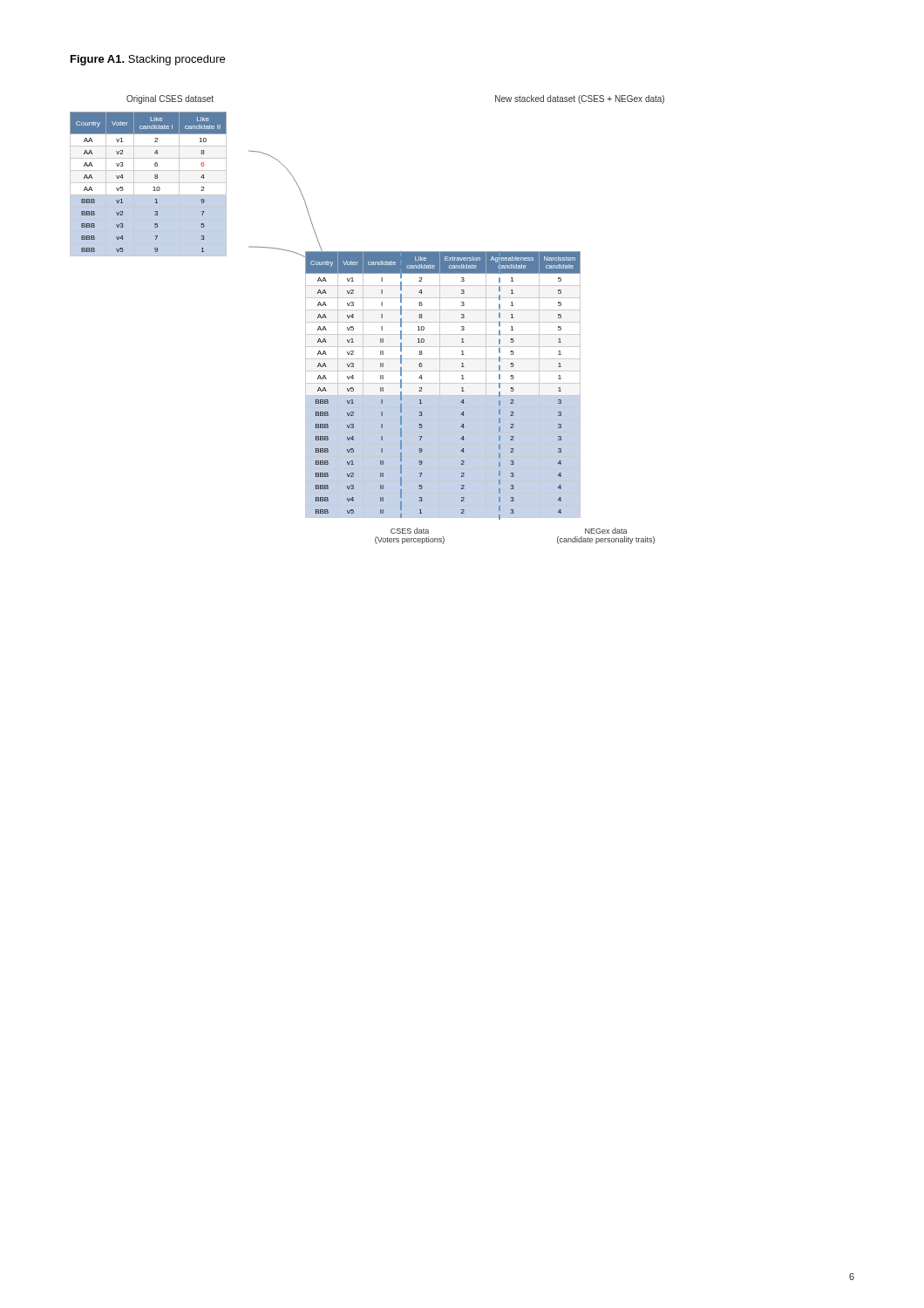Locate the title that reads "Figure A1. Stacking procedure"

148,59
